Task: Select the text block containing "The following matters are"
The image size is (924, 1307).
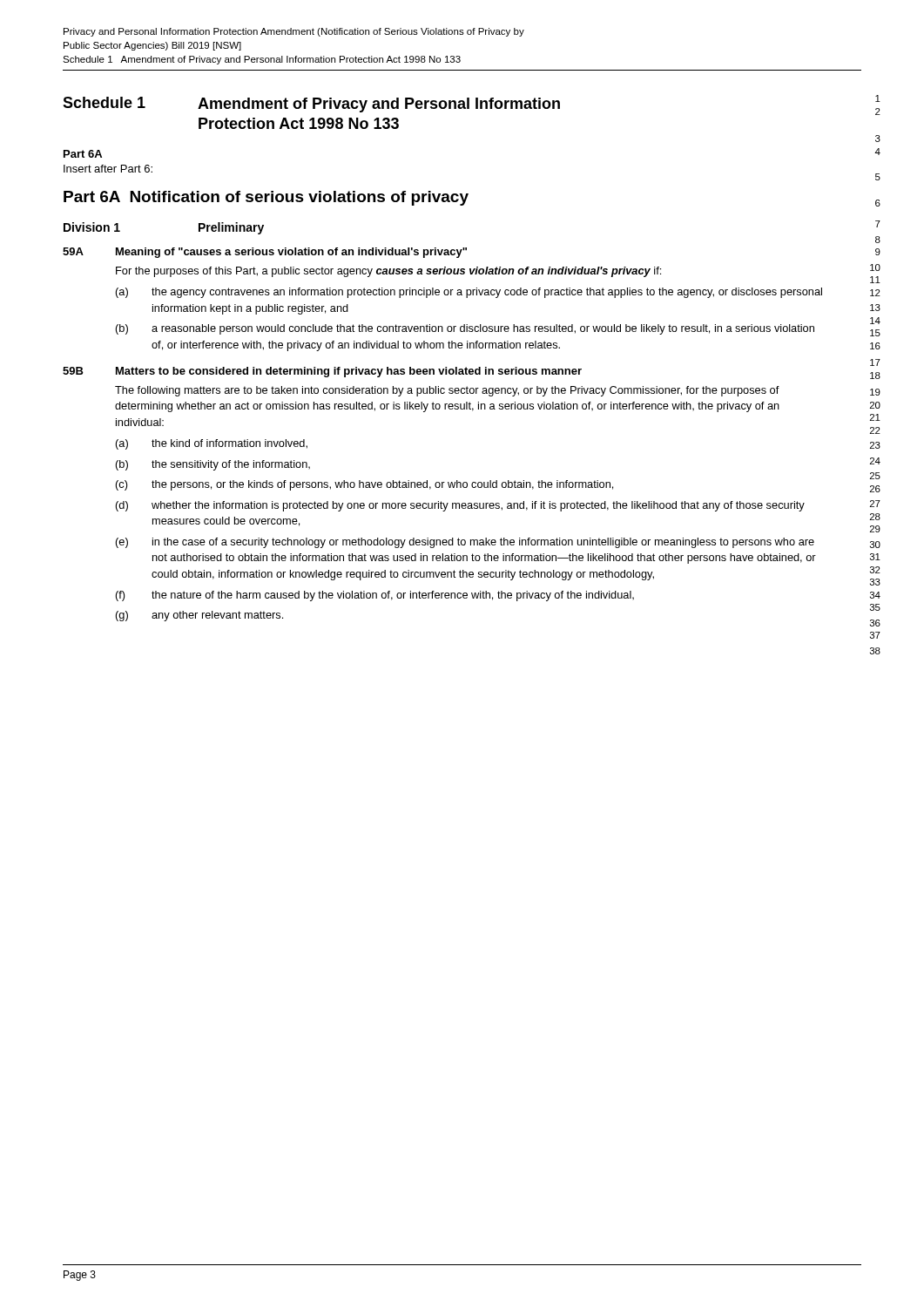Action: click(x=447, y=406)
